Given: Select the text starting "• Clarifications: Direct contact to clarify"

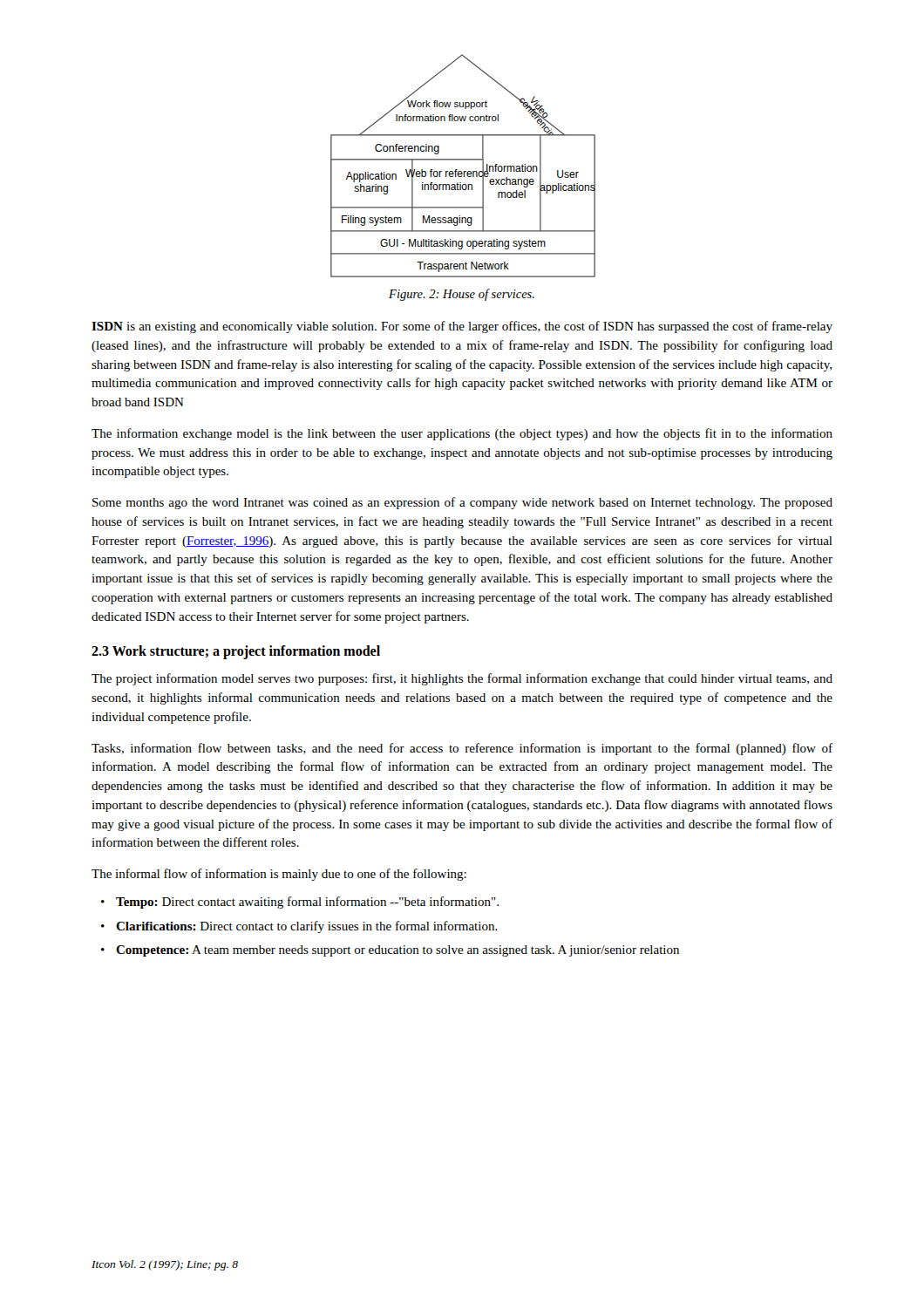Looking at the screenshot, I should point(299,926).
